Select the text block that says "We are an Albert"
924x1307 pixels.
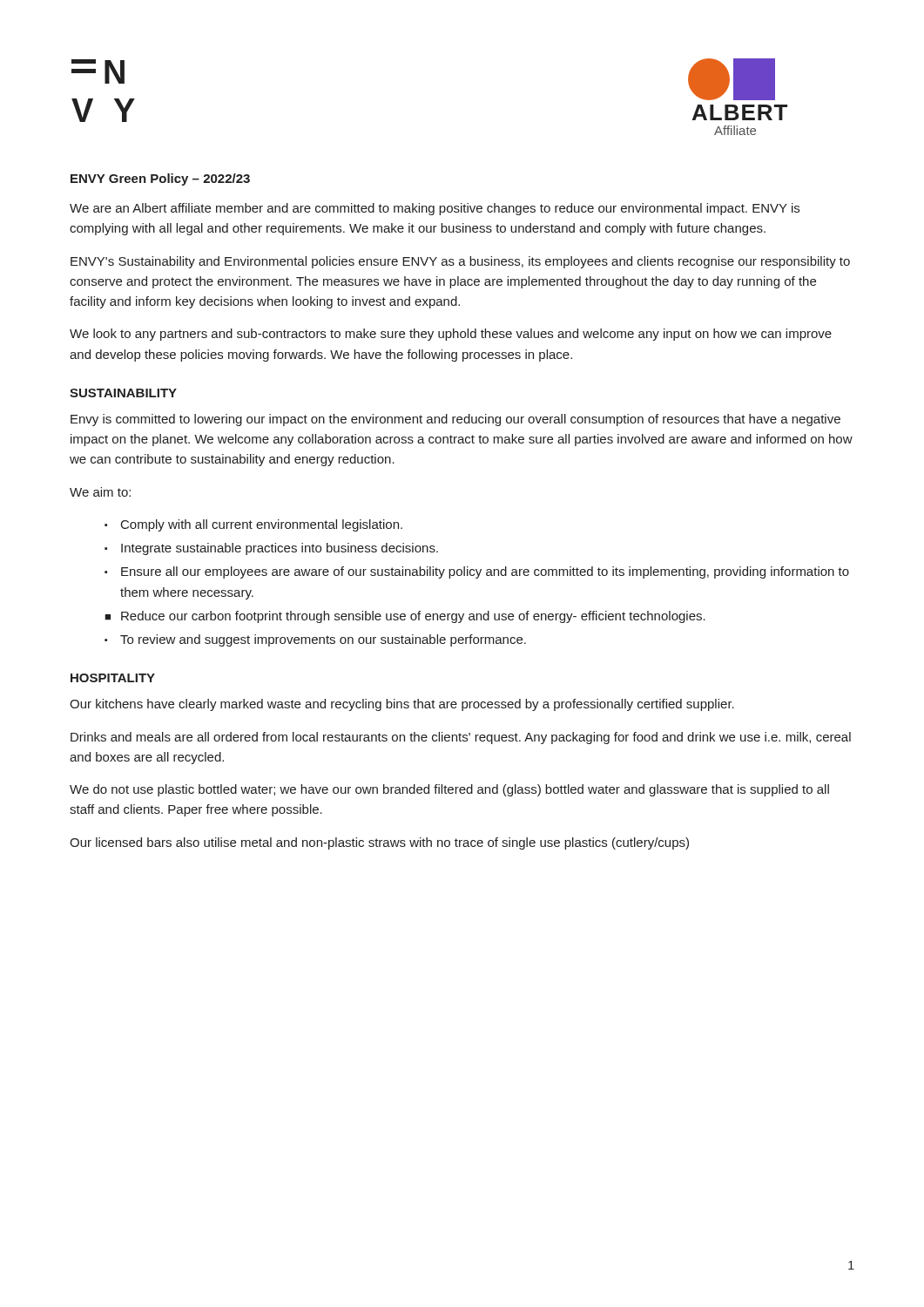(x=435, y=218)
